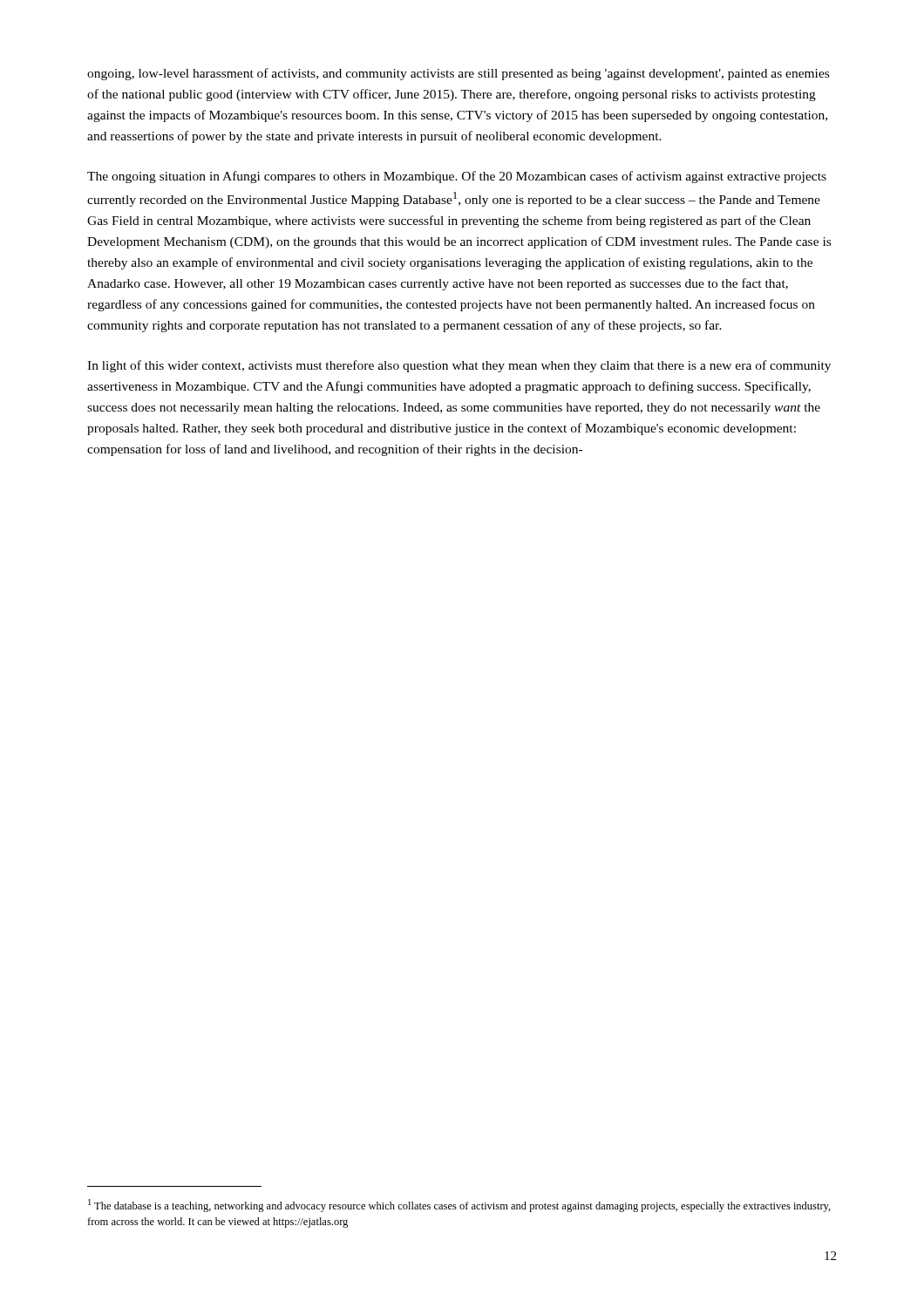Screen dimensions: 1308x924
Task: Find the text starting "The ongoing situation in"
Action: coord(459,250)
